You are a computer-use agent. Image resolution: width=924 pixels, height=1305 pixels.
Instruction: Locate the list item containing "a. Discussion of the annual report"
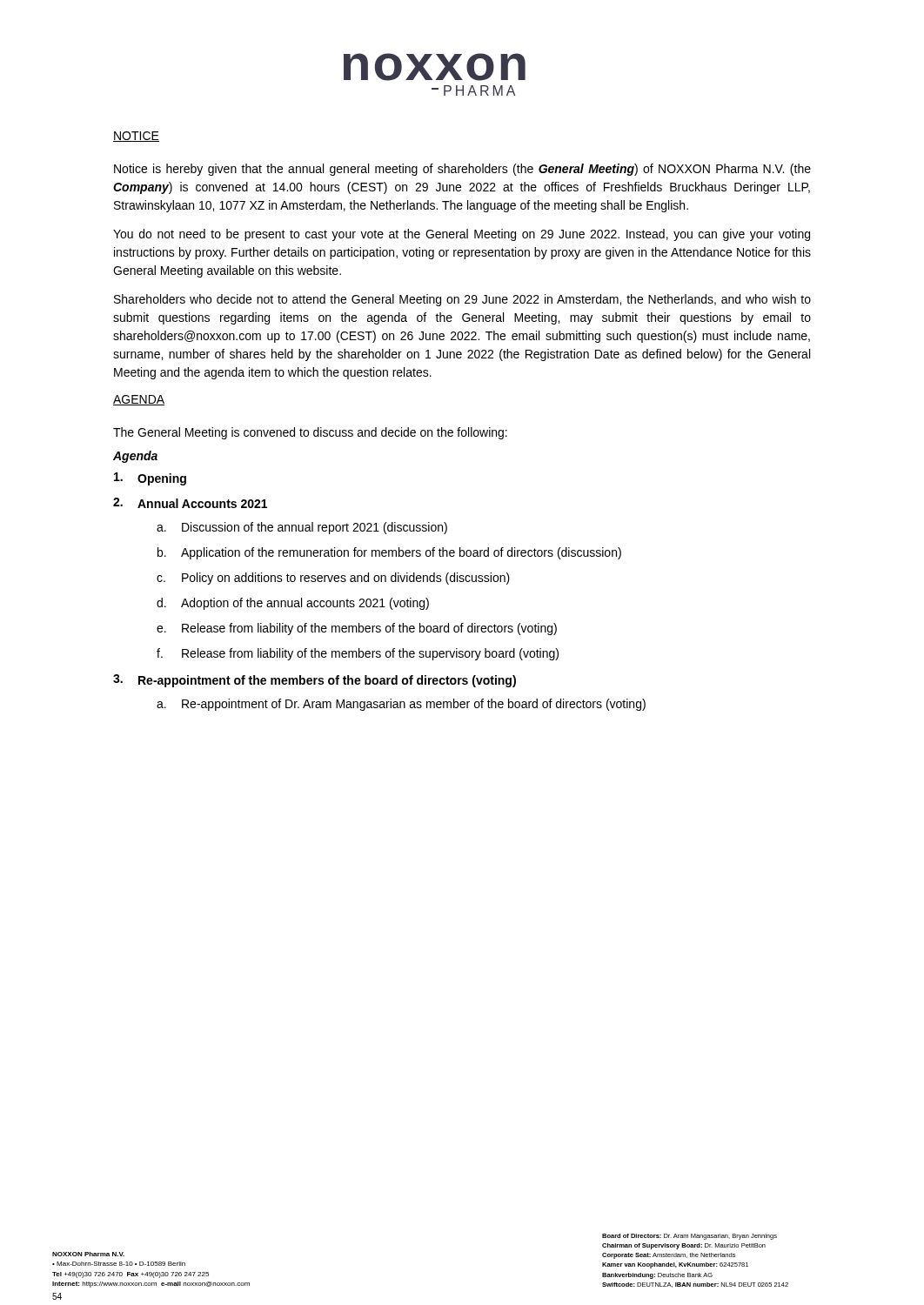coord(302,528)
